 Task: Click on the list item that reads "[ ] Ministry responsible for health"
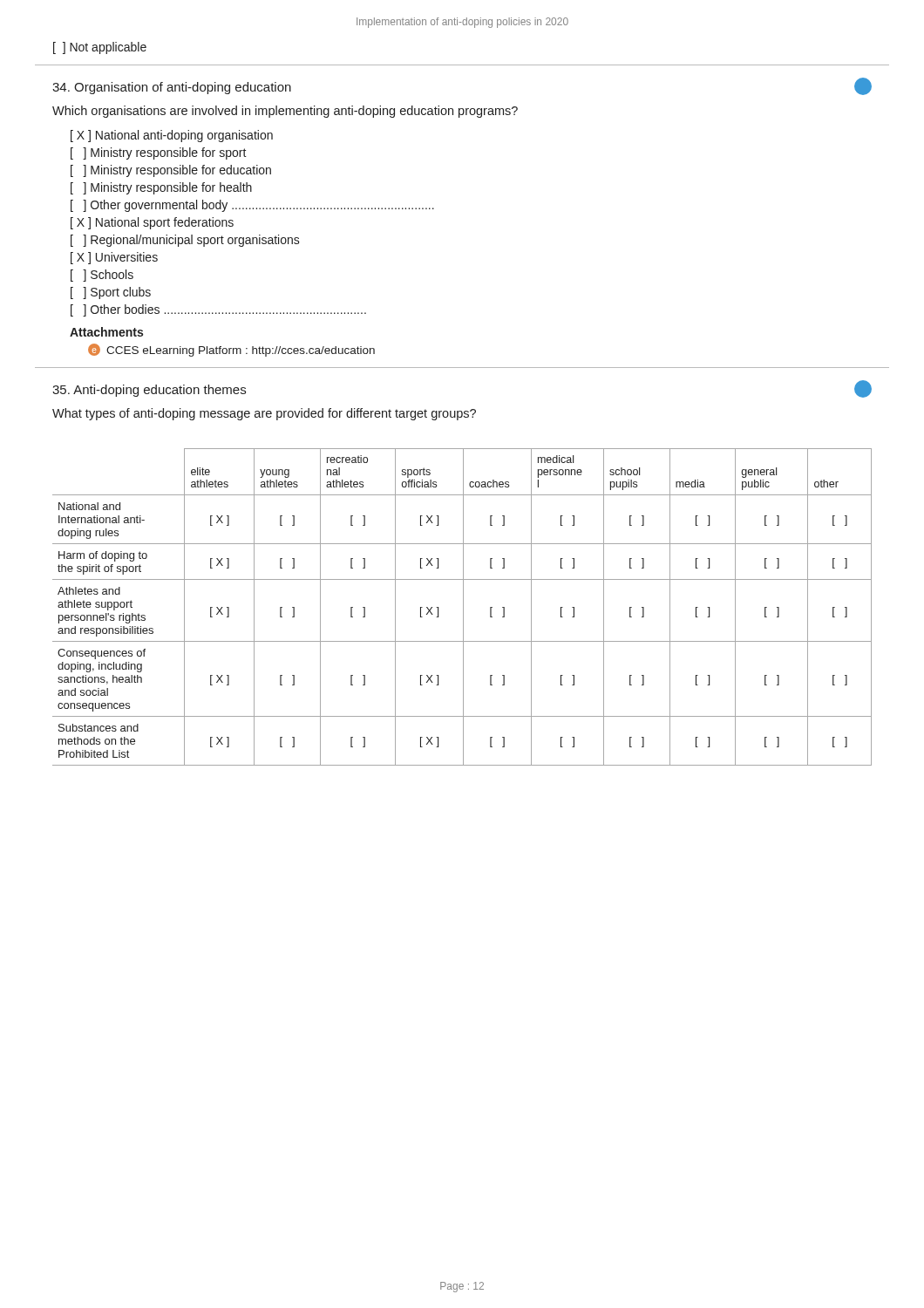161,188
